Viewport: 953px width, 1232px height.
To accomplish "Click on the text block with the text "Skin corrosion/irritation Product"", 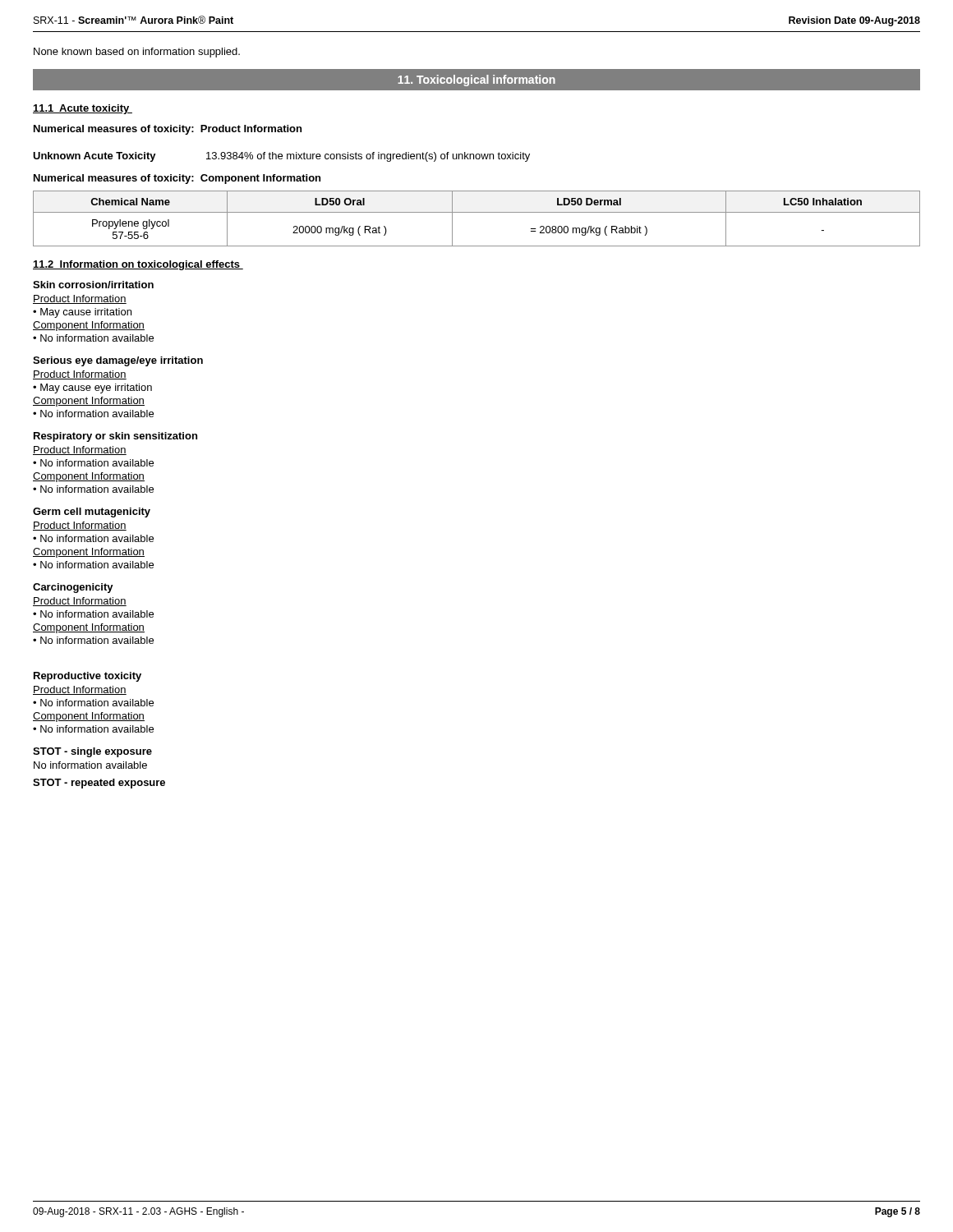I will [93, 285].
